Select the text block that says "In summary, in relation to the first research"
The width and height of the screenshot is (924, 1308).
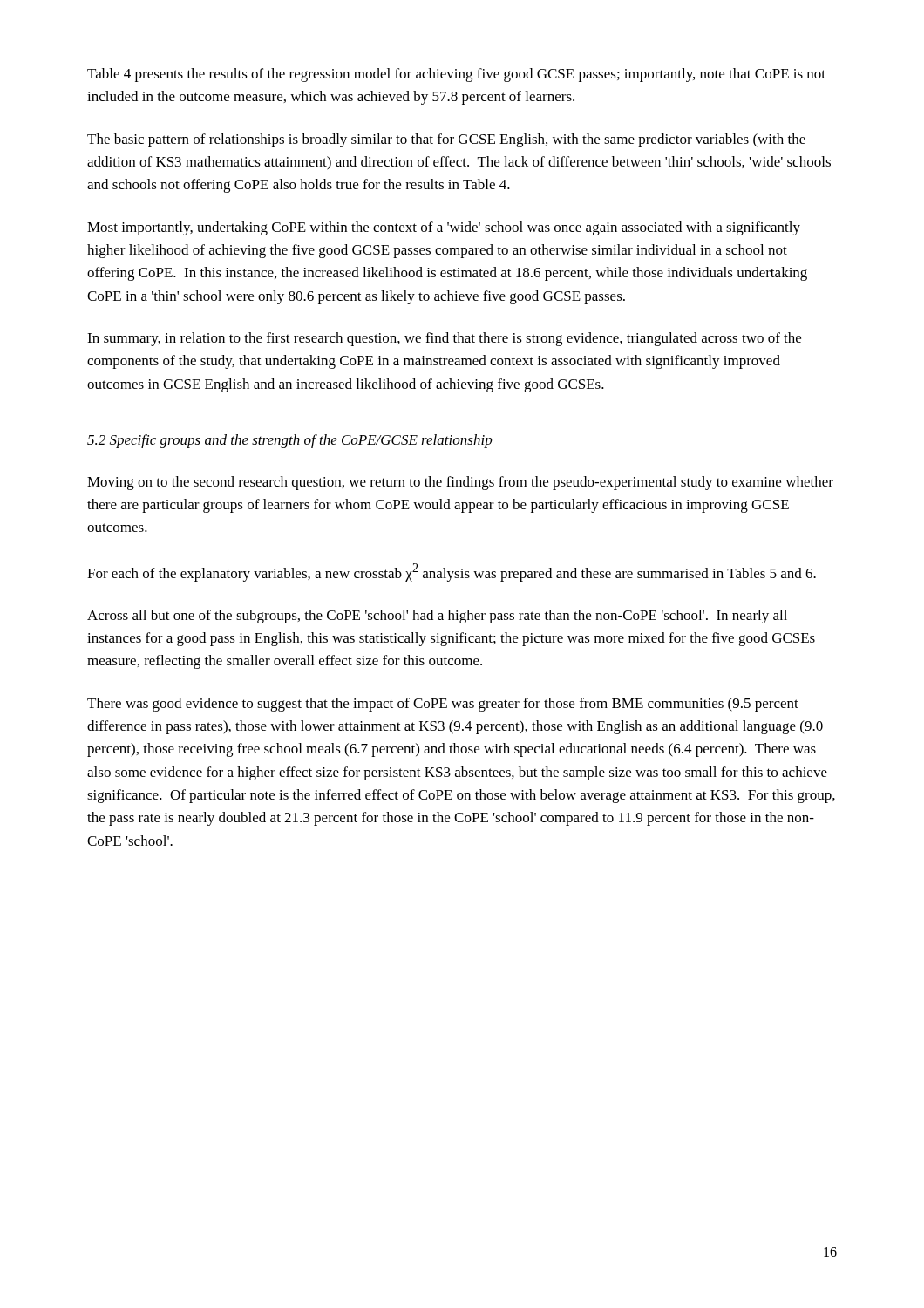tap(444, 361)
